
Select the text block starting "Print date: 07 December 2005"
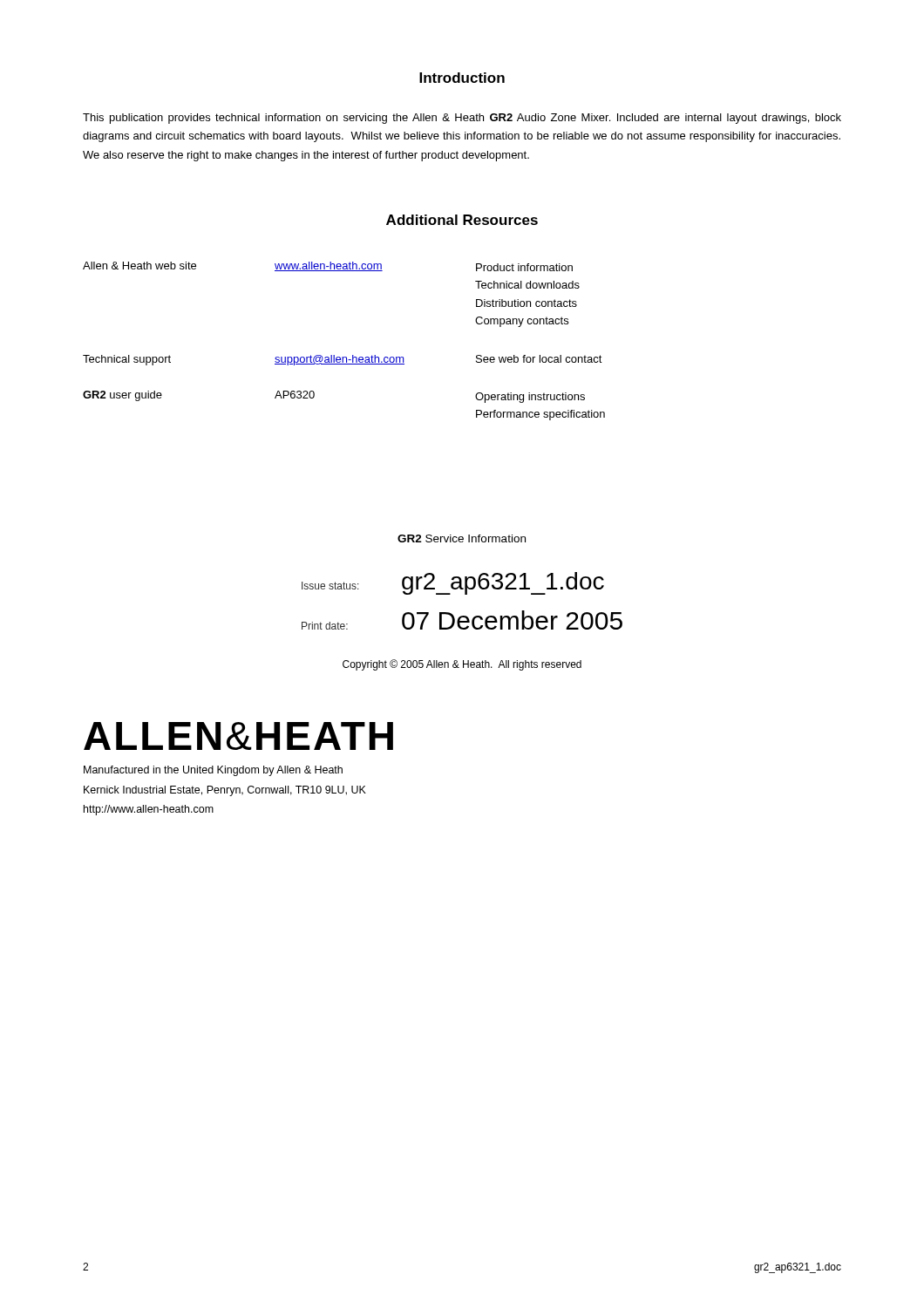point(462,621)
